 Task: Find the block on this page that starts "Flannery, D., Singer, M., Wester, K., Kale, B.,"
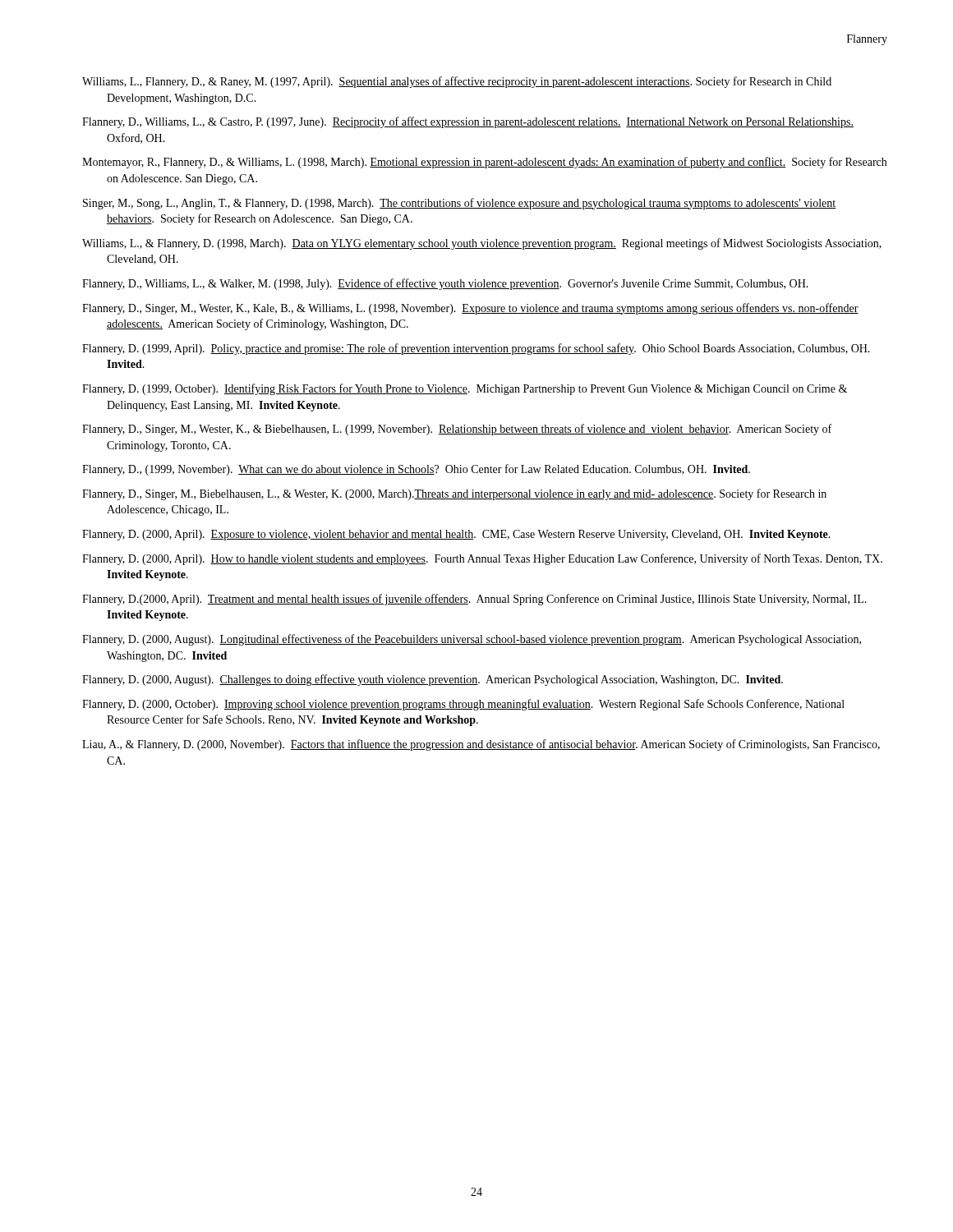[x=470, y=316]
